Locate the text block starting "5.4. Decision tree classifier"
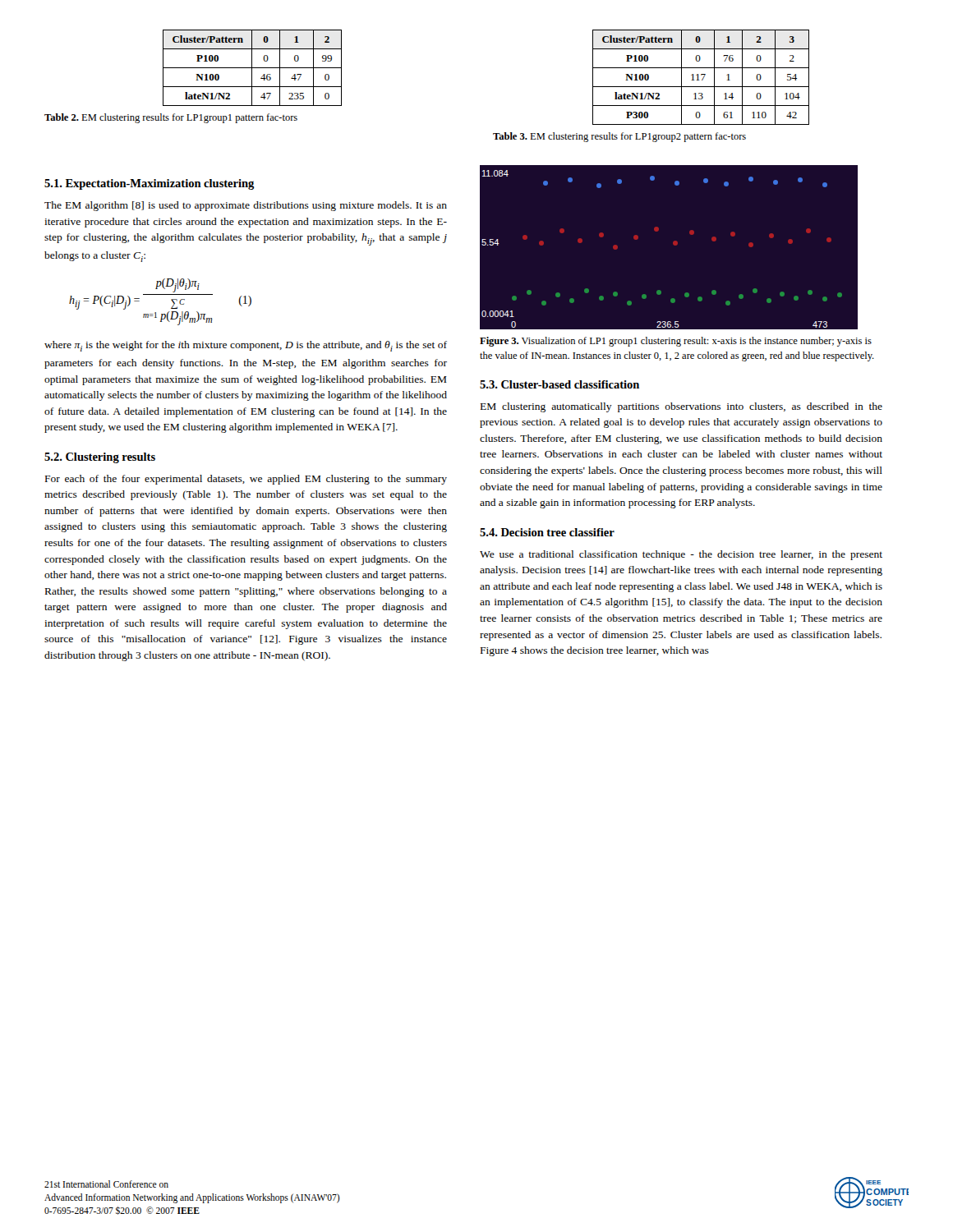Screen dimensions: 1232x953 click(547, 532)
